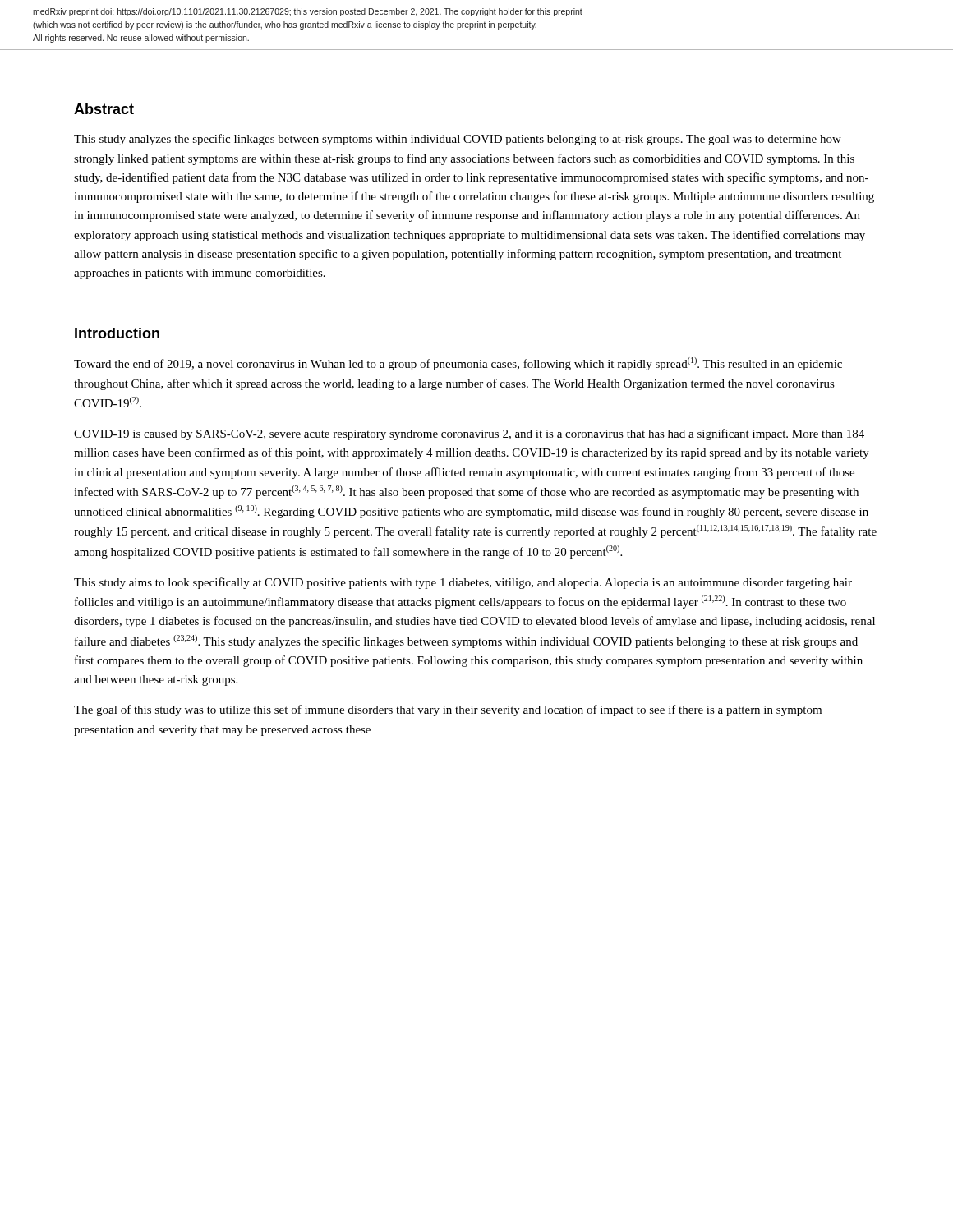The width and height of the screenshot is (953, 1232).
Task: Click the passage that begins "COVID-19 is caused by SARS-CoV-2, severe acute"
Action: click(476, 493)
